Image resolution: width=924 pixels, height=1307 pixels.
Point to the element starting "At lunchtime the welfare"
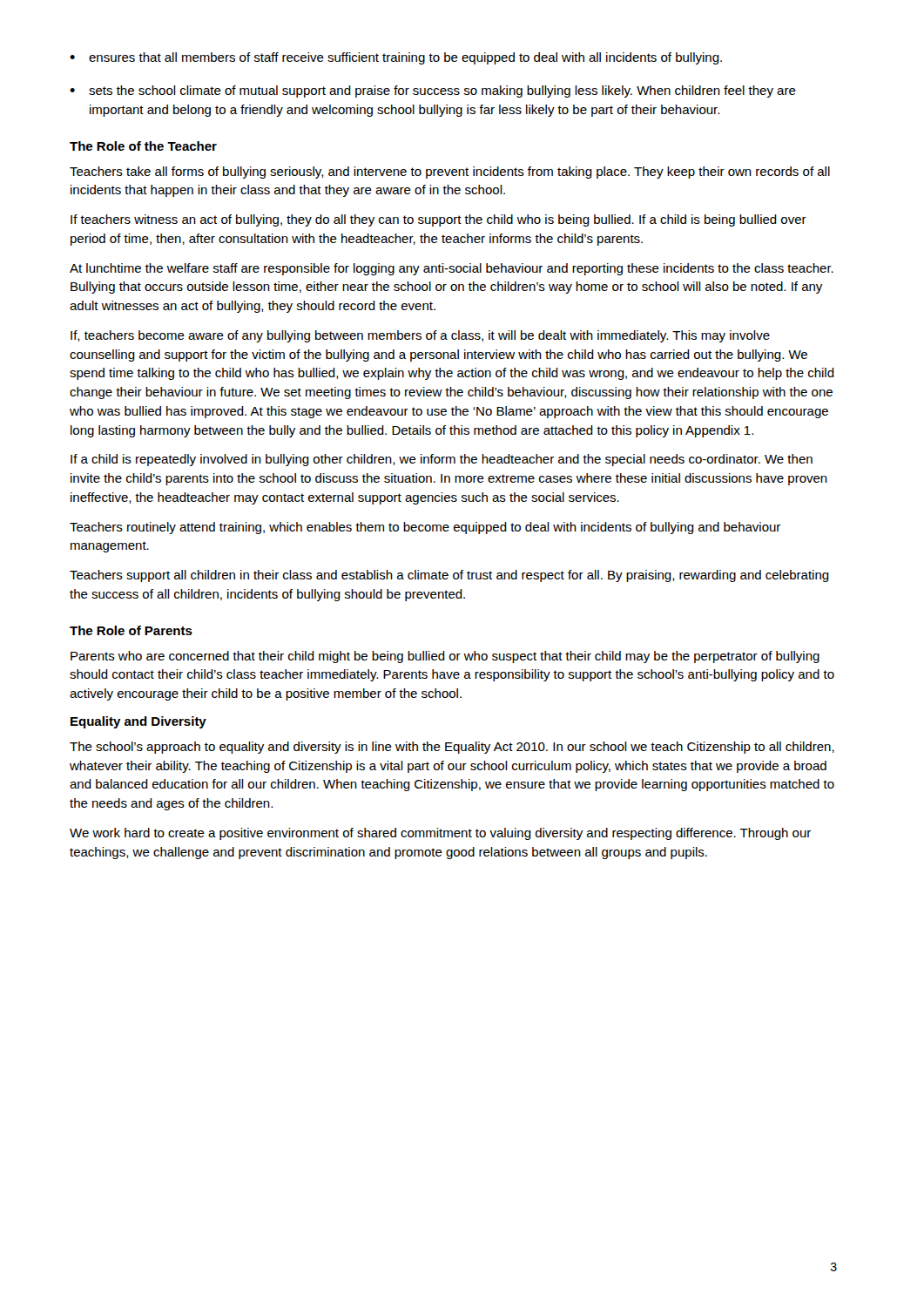452,287
